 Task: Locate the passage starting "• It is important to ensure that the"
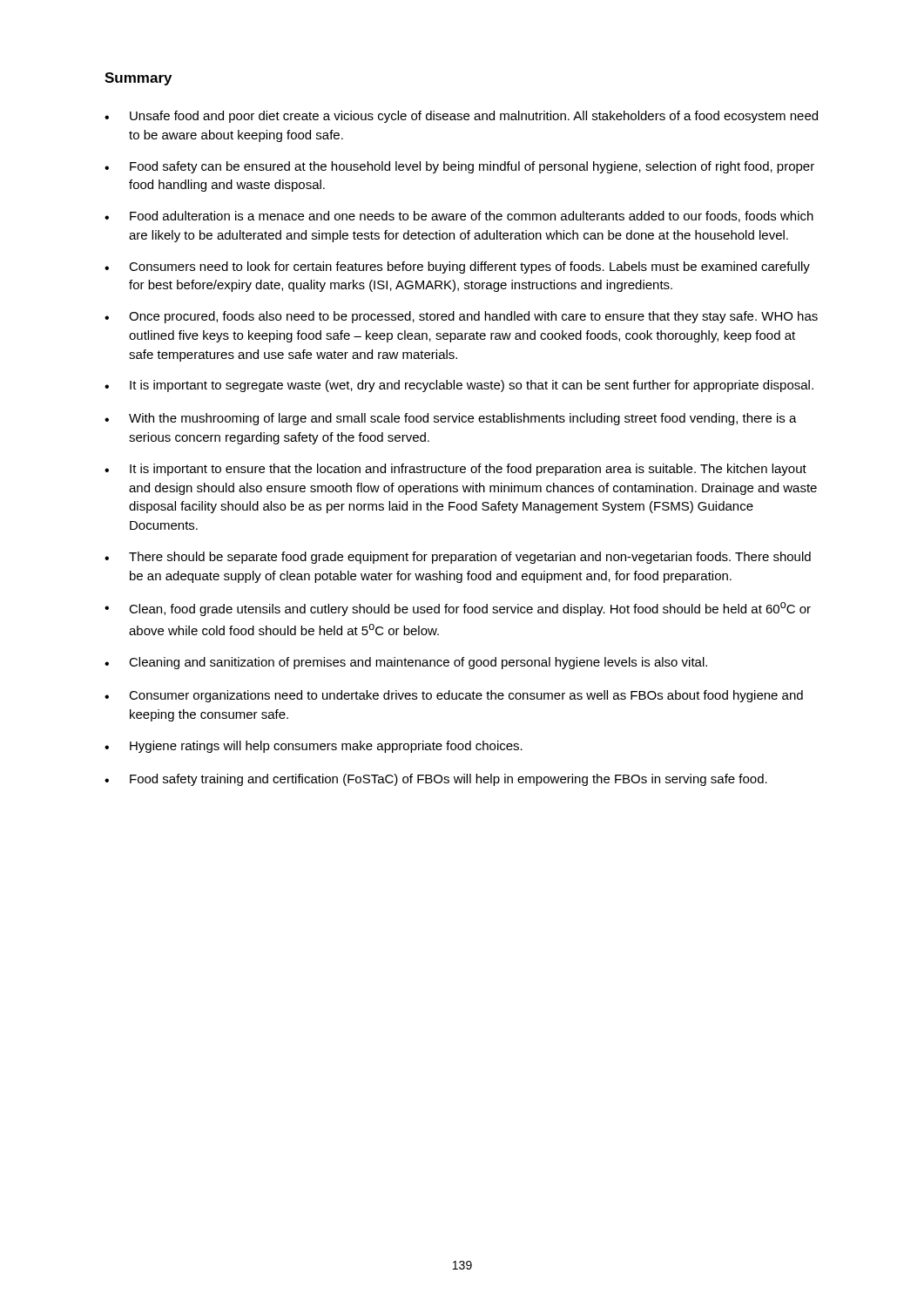coord(462,497)
